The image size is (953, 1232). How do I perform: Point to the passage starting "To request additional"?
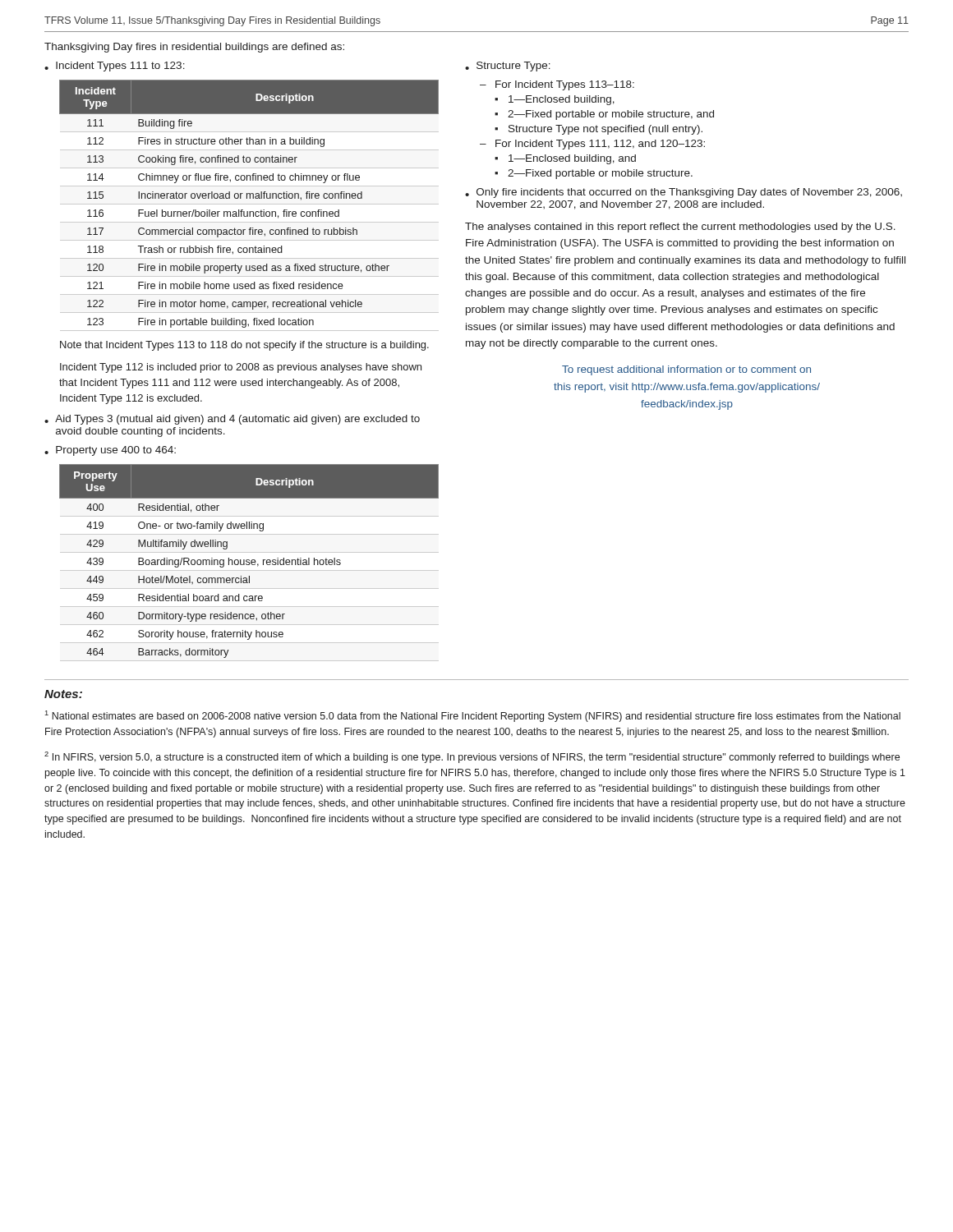[x=687, y=386]
